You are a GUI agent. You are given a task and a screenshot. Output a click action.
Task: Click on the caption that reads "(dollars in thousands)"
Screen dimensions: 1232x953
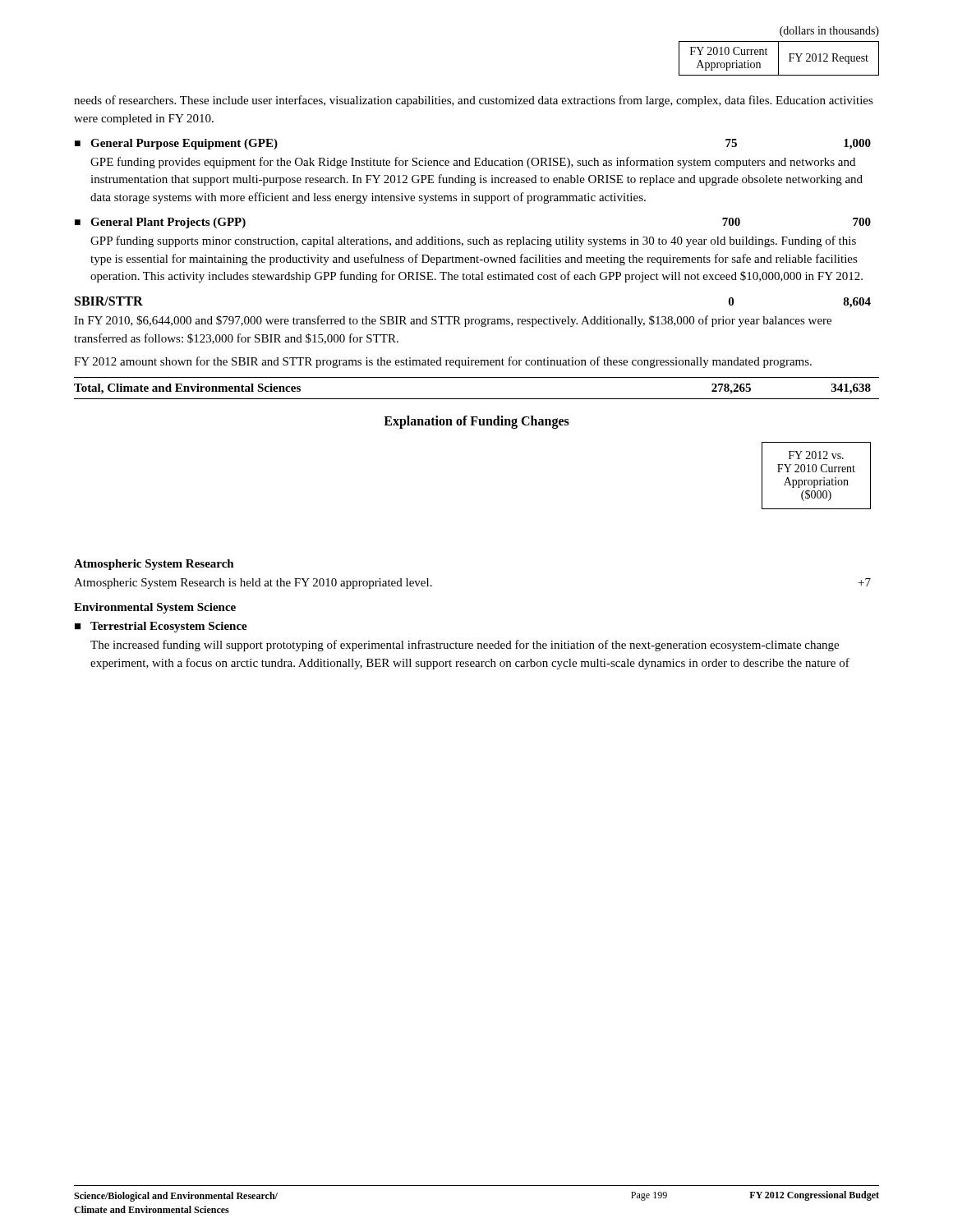pos(829,31)
